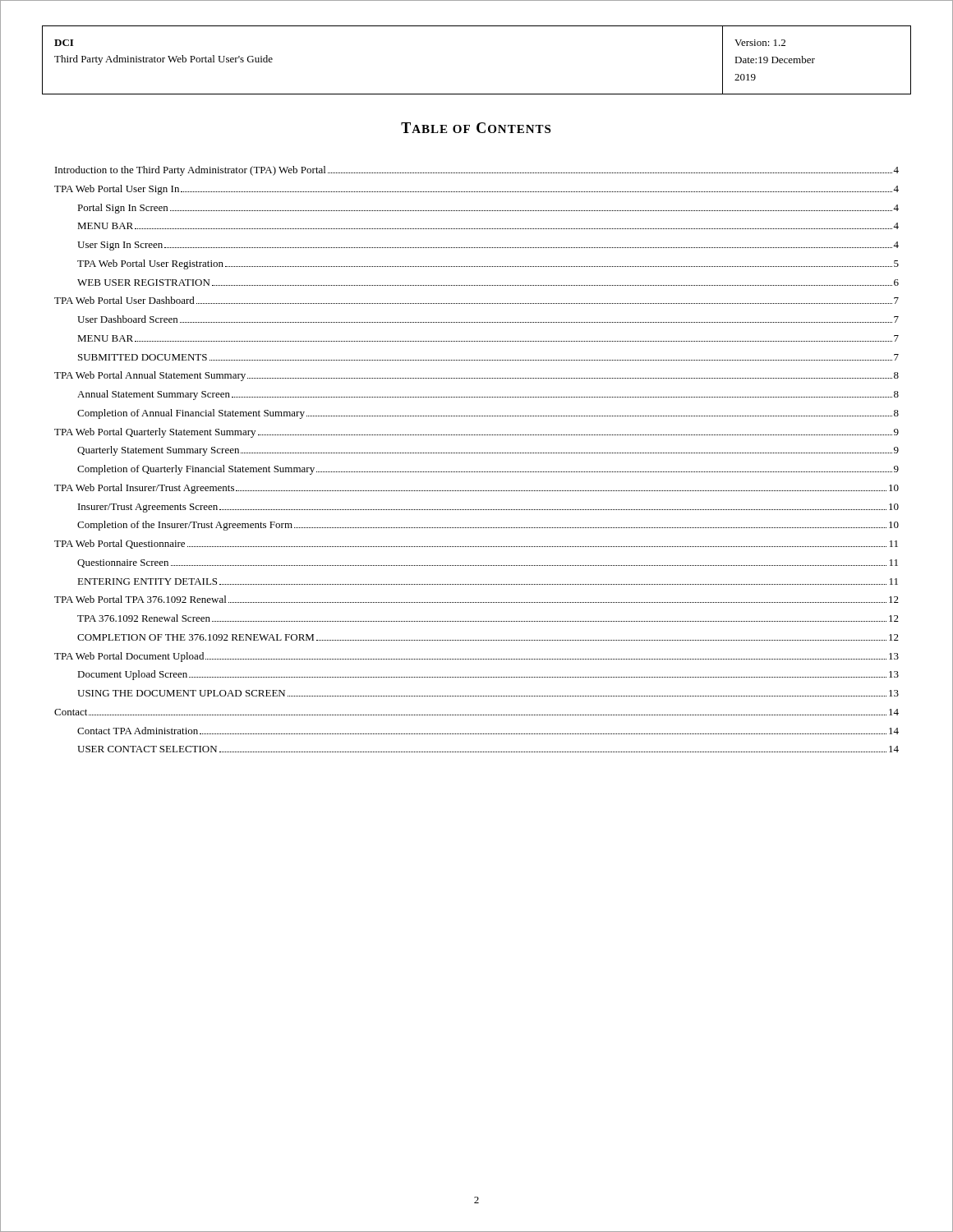
Task: Locate the element starting "Contact 14"
Action: (x=476, y=712)
